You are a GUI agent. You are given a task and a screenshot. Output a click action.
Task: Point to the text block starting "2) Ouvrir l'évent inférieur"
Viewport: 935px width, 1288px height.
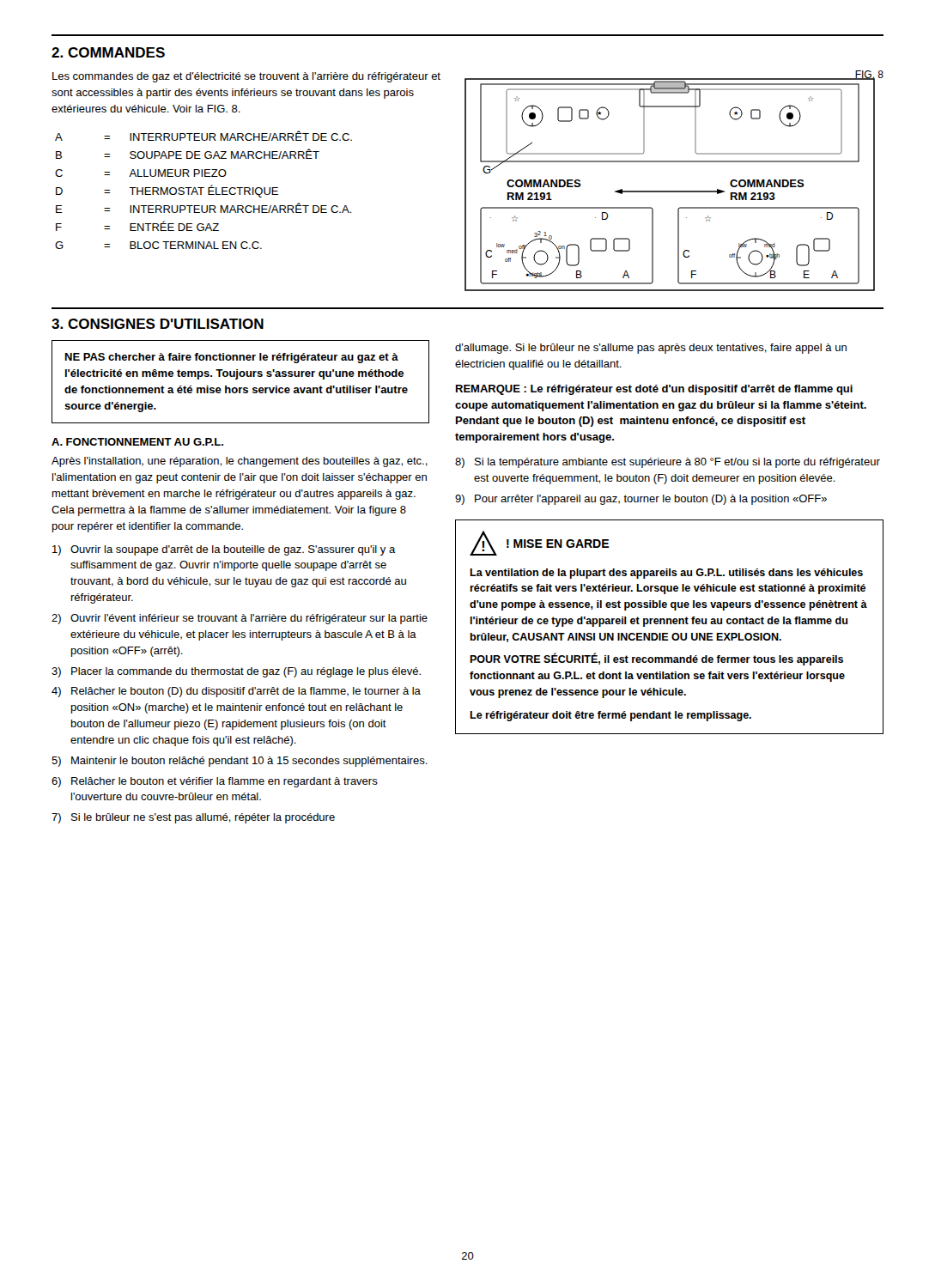[x=240, y=635]
